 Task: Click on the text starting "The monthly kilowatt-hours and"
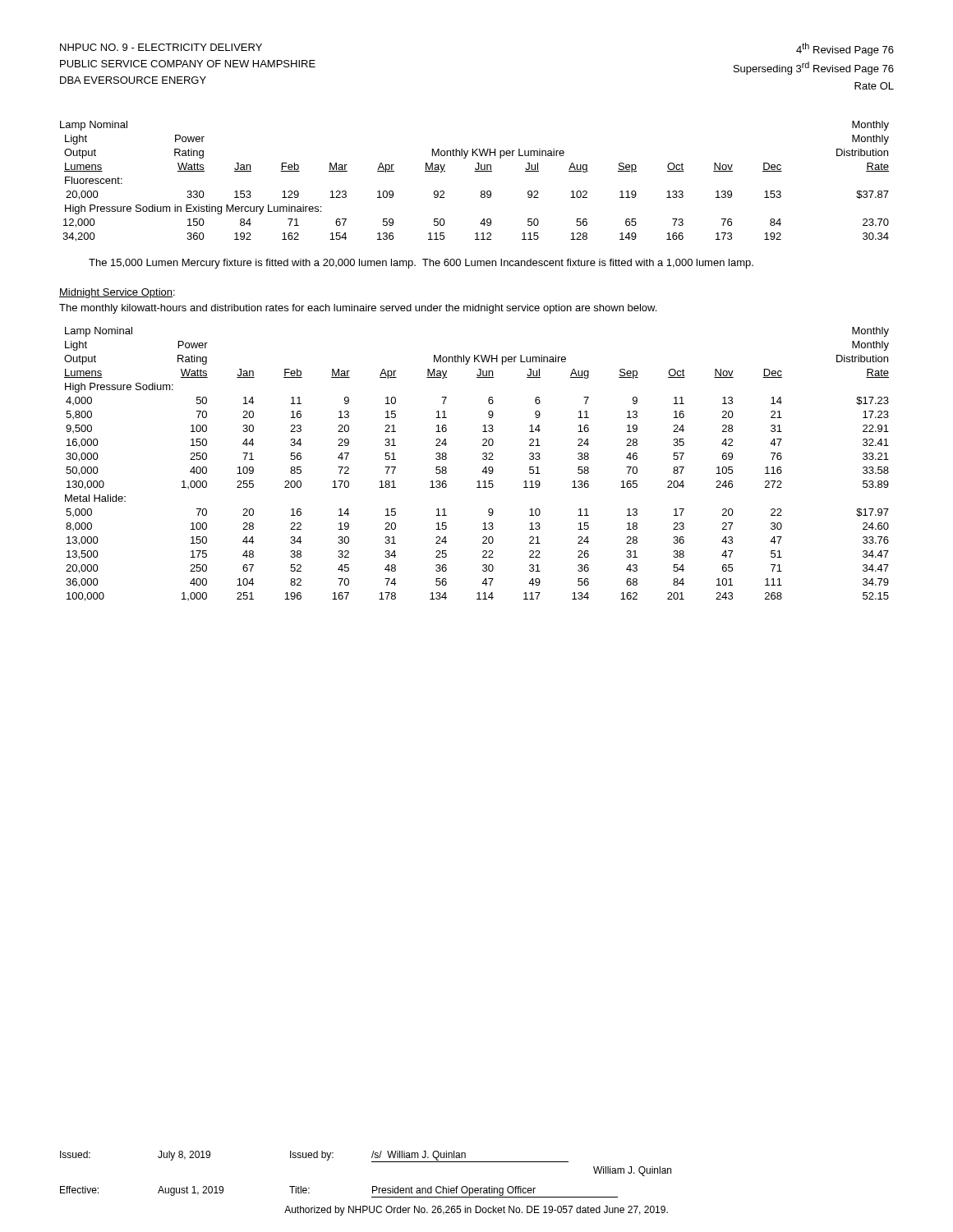358,307
